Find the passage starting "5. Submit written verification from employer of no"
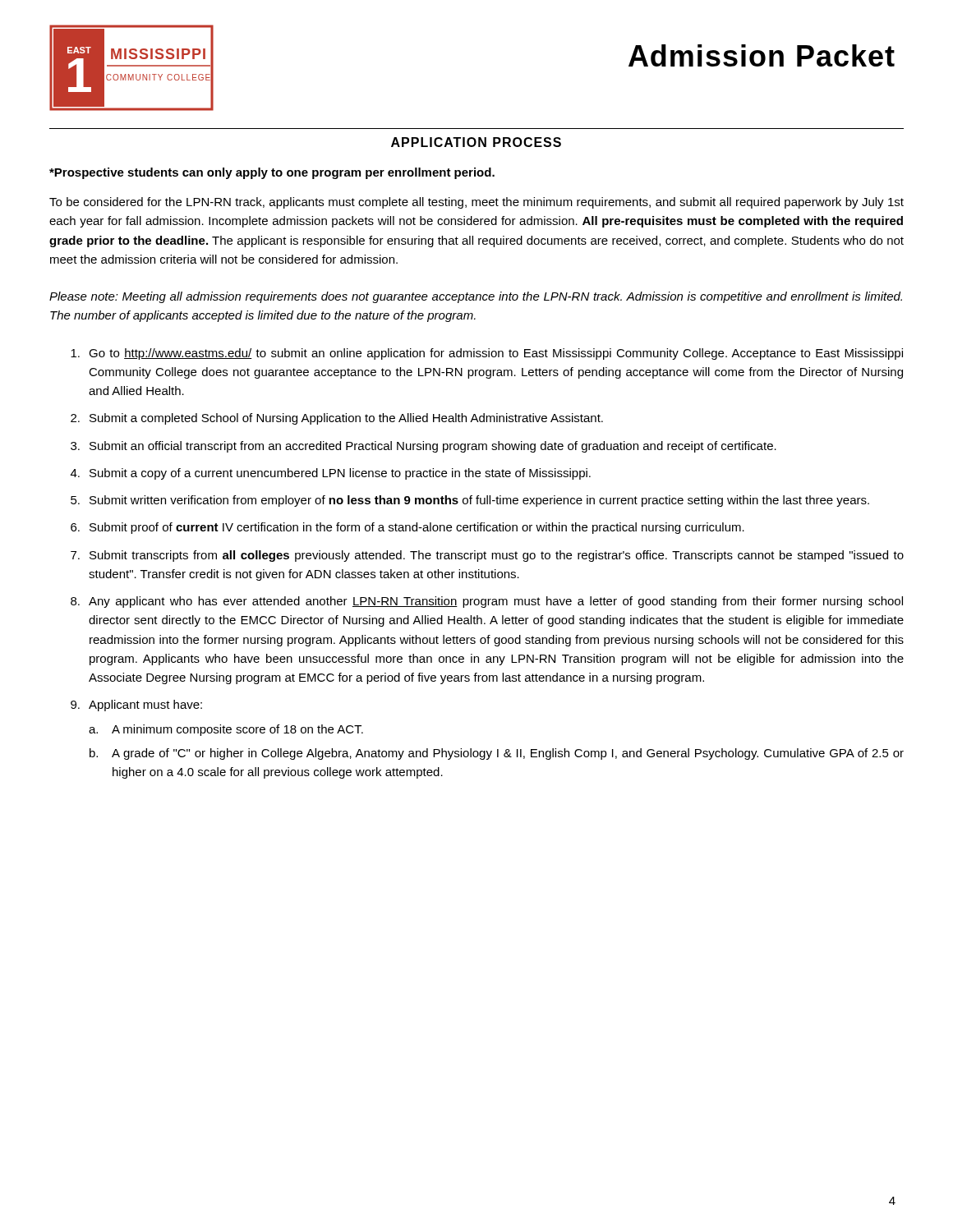Image resolution: width=953 pixels, height=1232 pixels. [x=476, y=500]
